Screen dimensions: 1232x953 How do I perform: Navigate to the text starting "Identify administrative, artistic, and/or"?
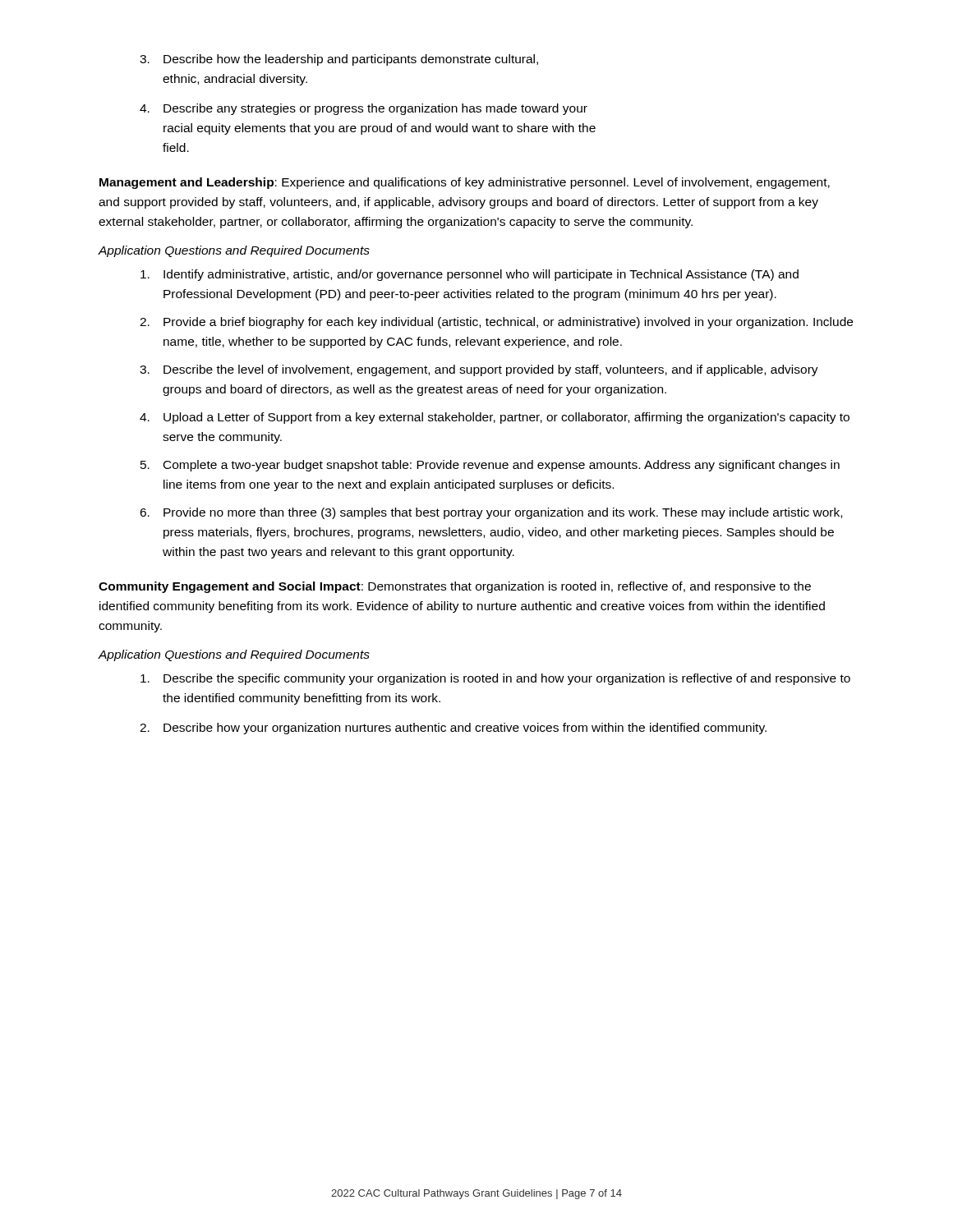(497, 284)
